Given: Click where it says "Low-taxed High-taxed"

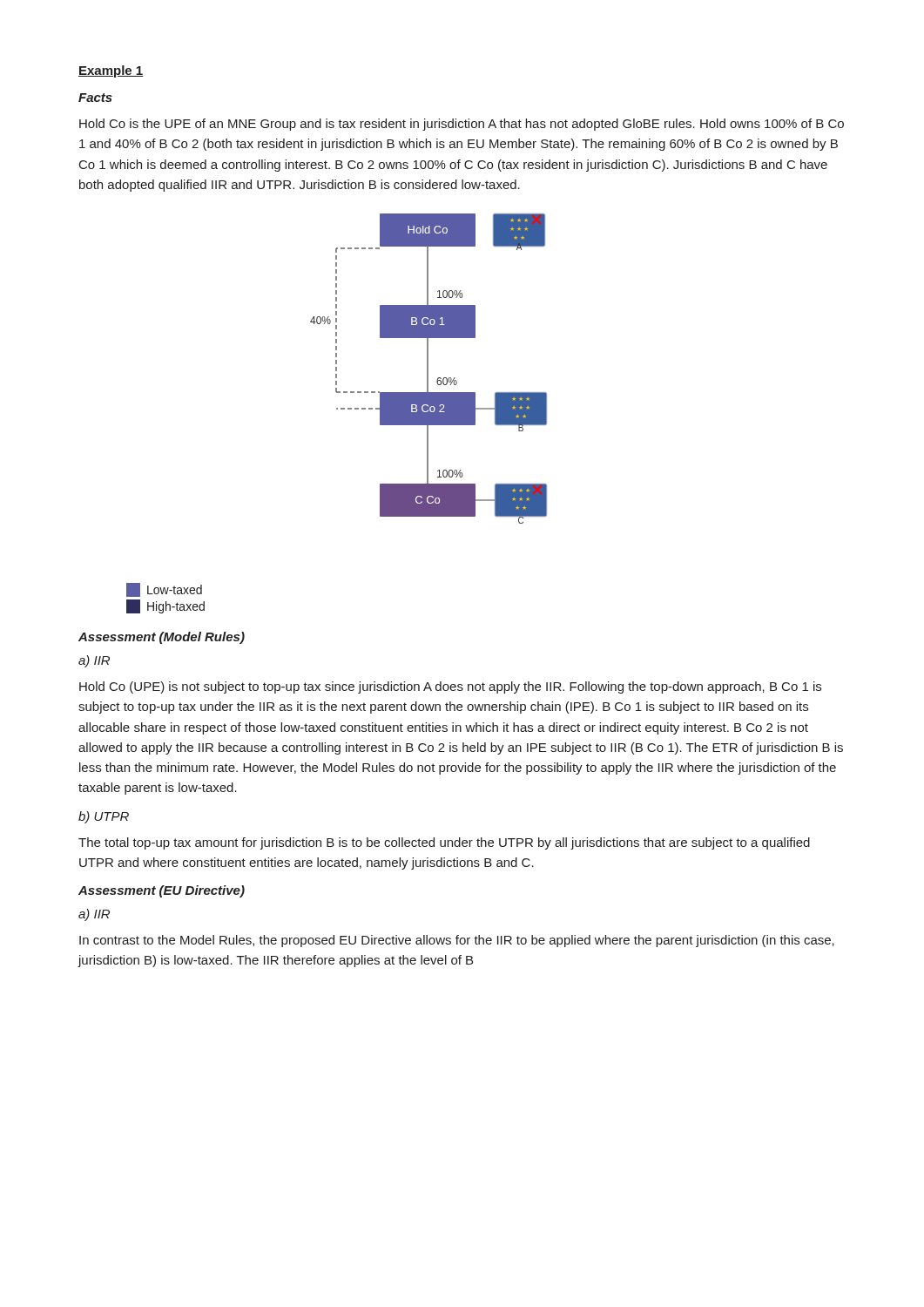Looking at the screenshot, I should click(164, 590).
